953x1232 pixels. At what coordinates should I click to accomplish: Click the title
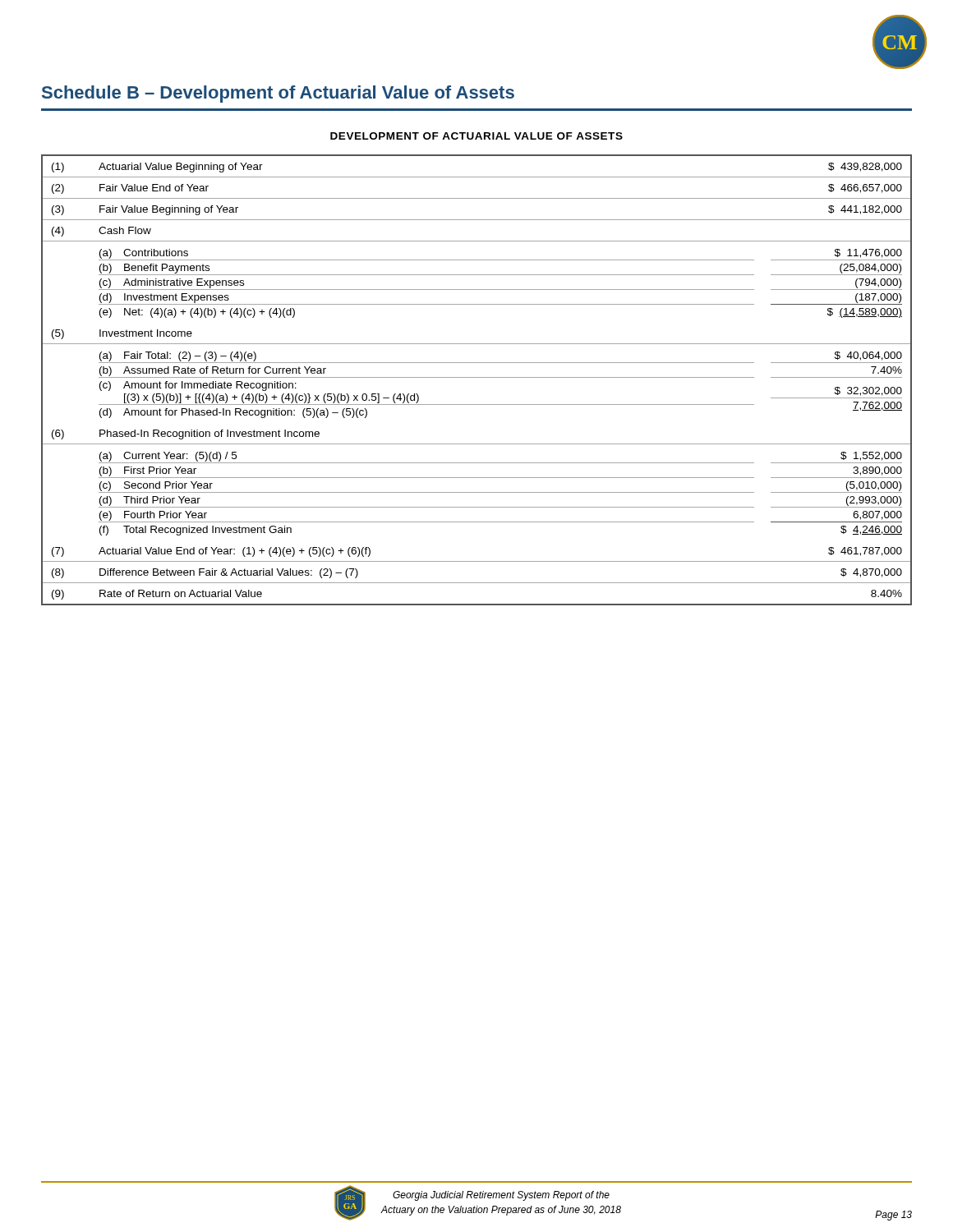tap(476, 93)
